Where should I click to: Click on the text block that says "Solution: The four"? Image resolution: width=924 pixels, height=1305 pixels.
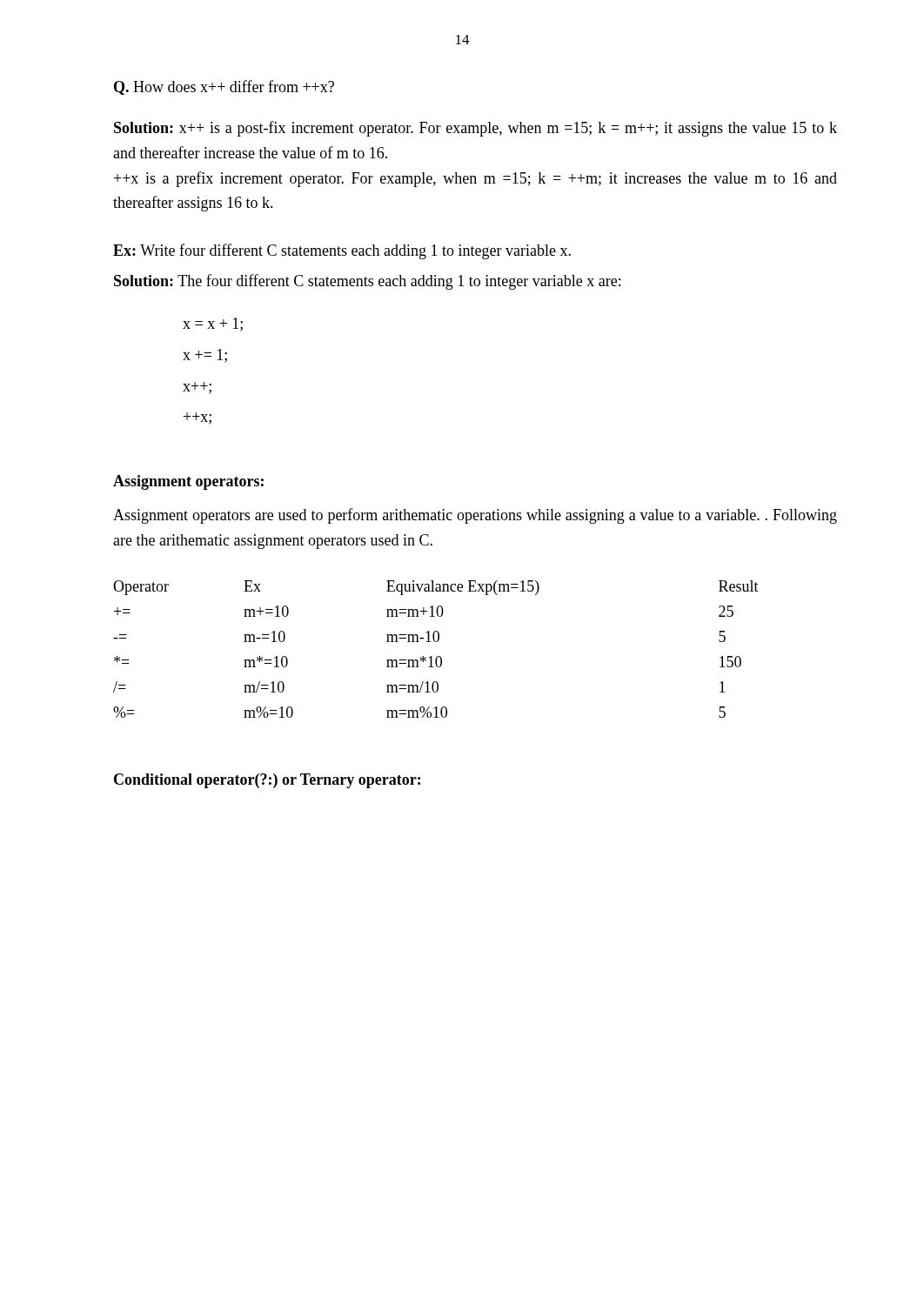[x=367, y=281]
